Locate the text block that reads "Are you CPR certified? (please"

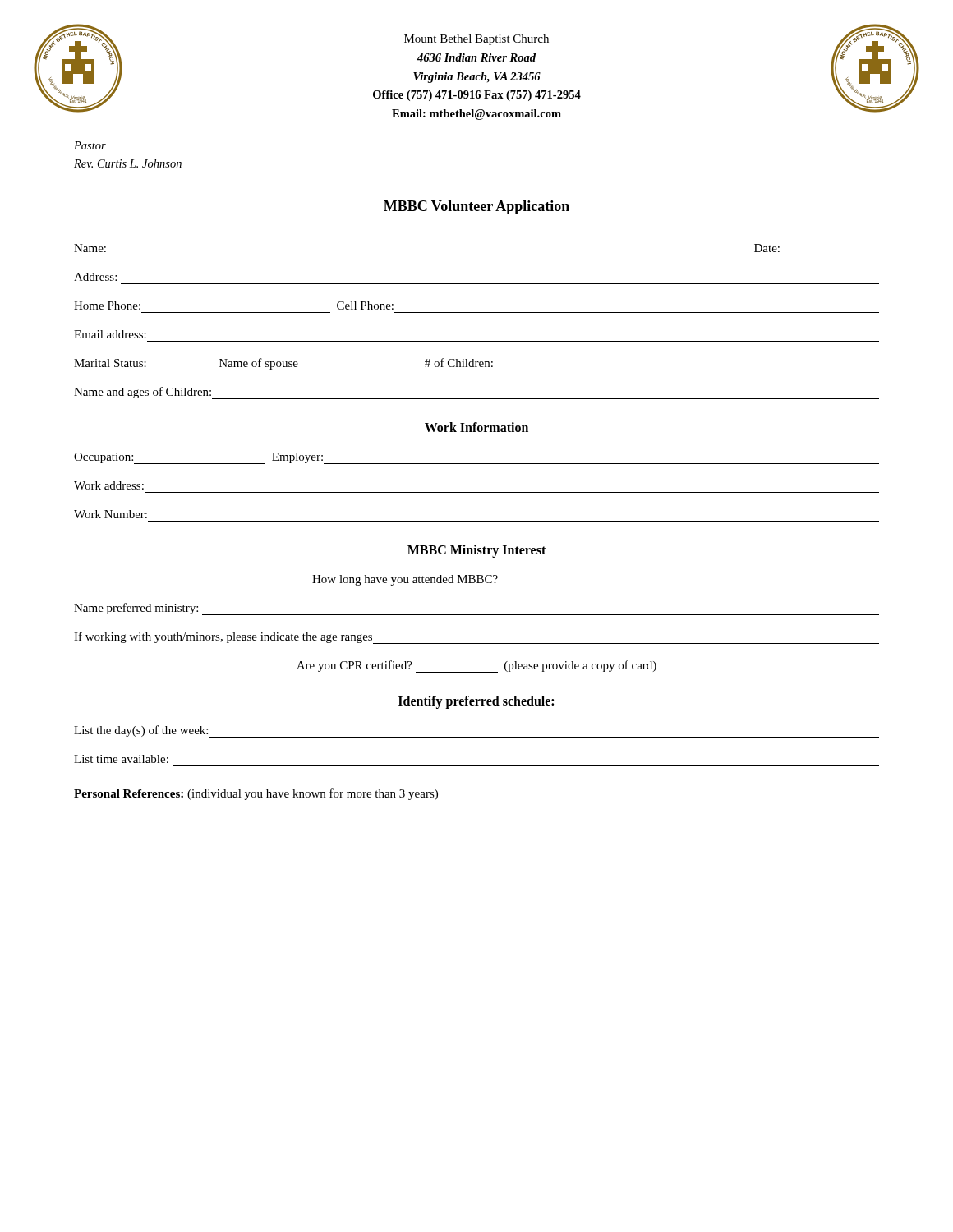(476, 665)
